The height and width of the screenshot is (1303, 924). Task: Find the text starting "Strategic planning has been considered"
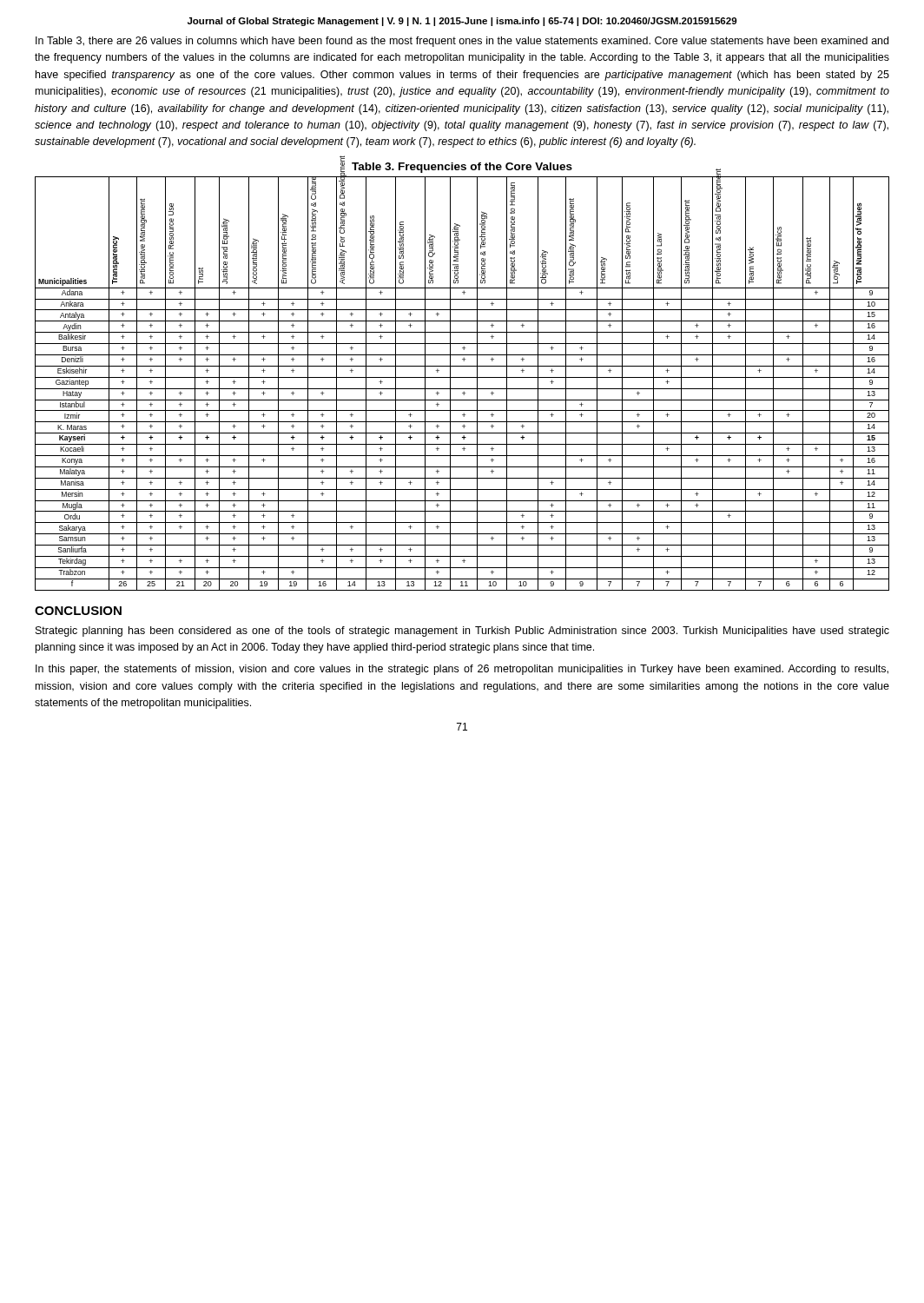tap(462, 639)
